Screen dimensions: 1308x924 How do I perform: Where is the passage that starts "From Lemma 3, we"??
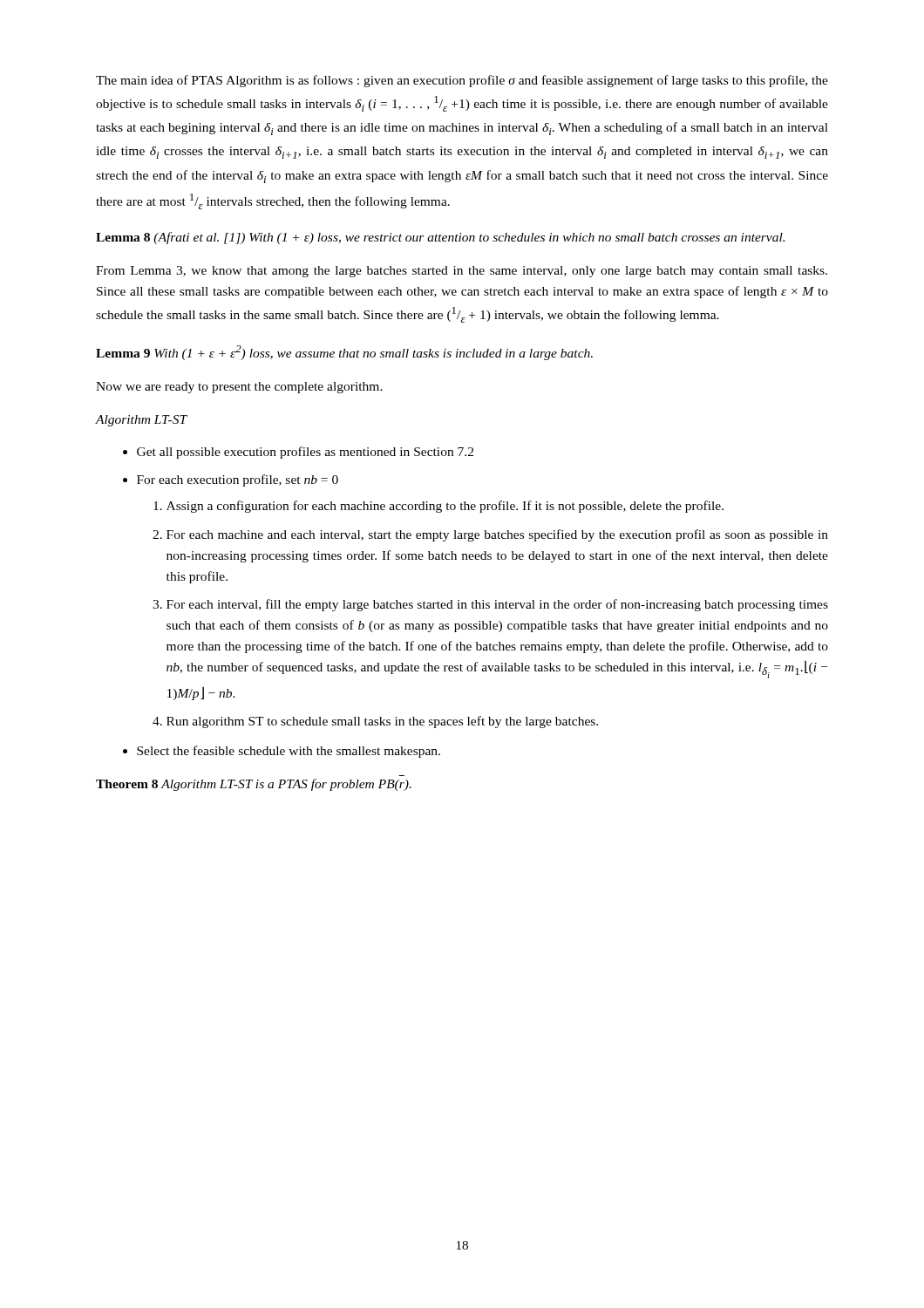coord(462,294)
